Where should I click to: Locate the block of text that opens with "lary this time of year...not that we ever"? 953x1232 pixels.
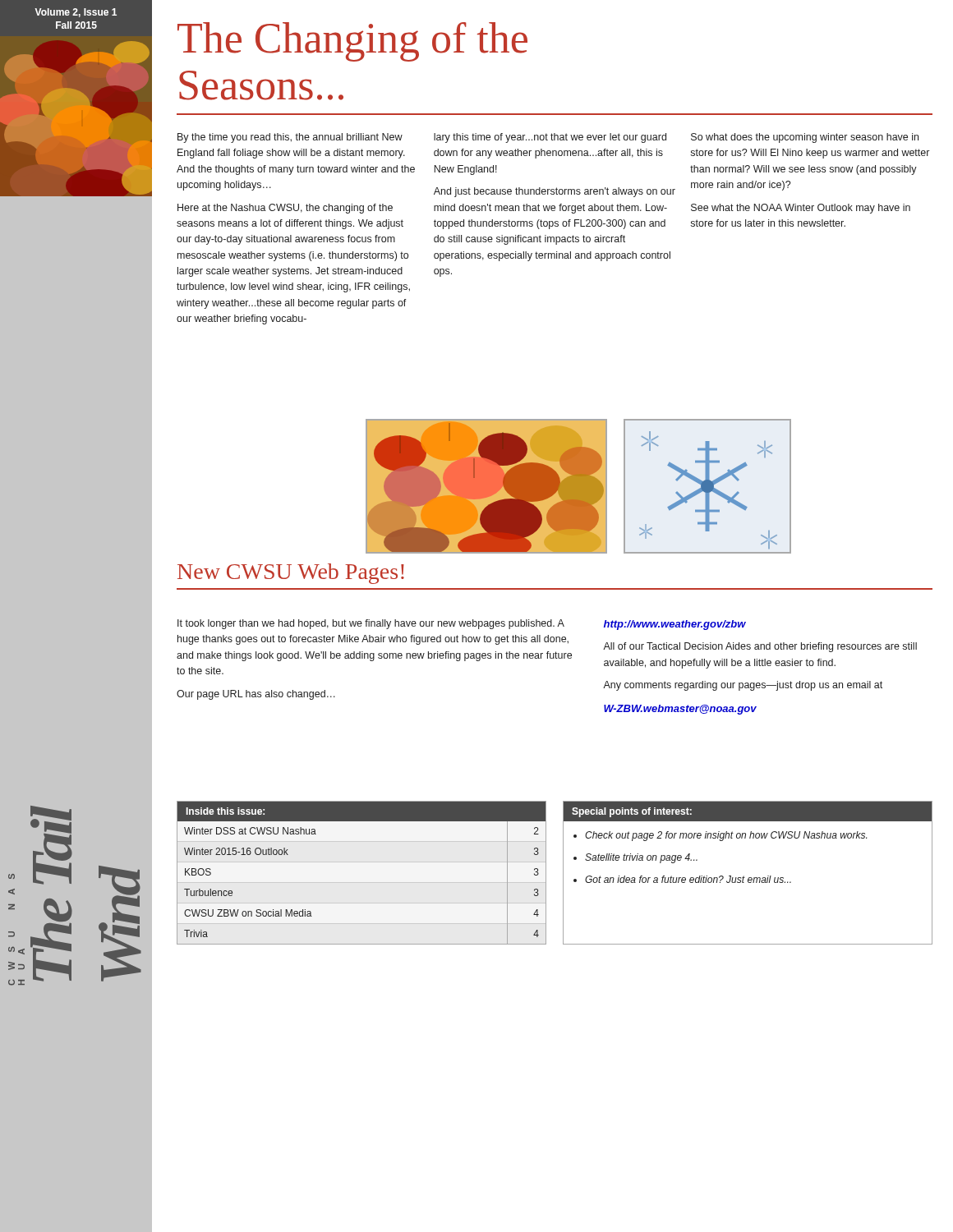point(555,205)
